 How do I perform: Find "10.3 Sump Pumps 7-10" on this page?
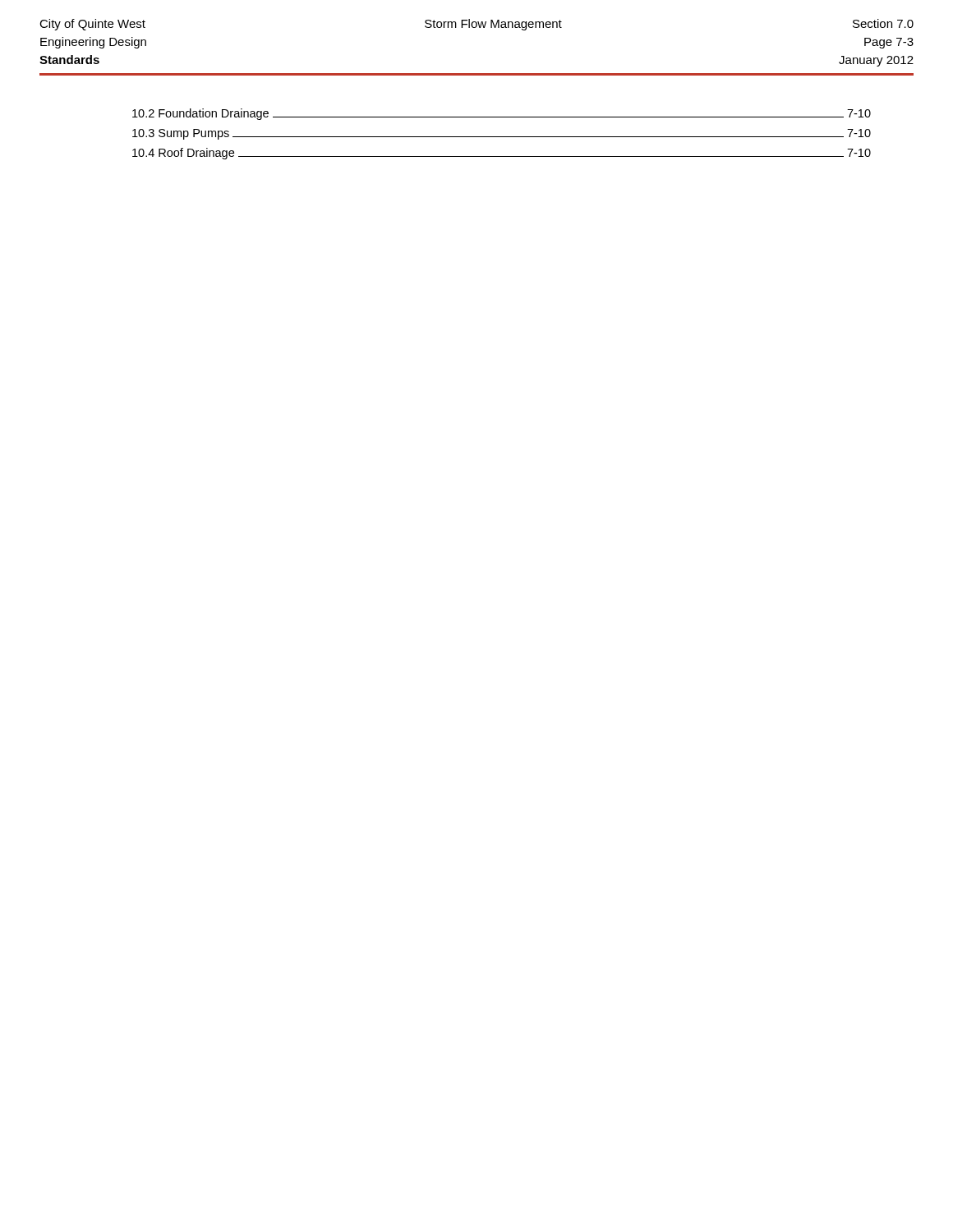click(501, 133)
